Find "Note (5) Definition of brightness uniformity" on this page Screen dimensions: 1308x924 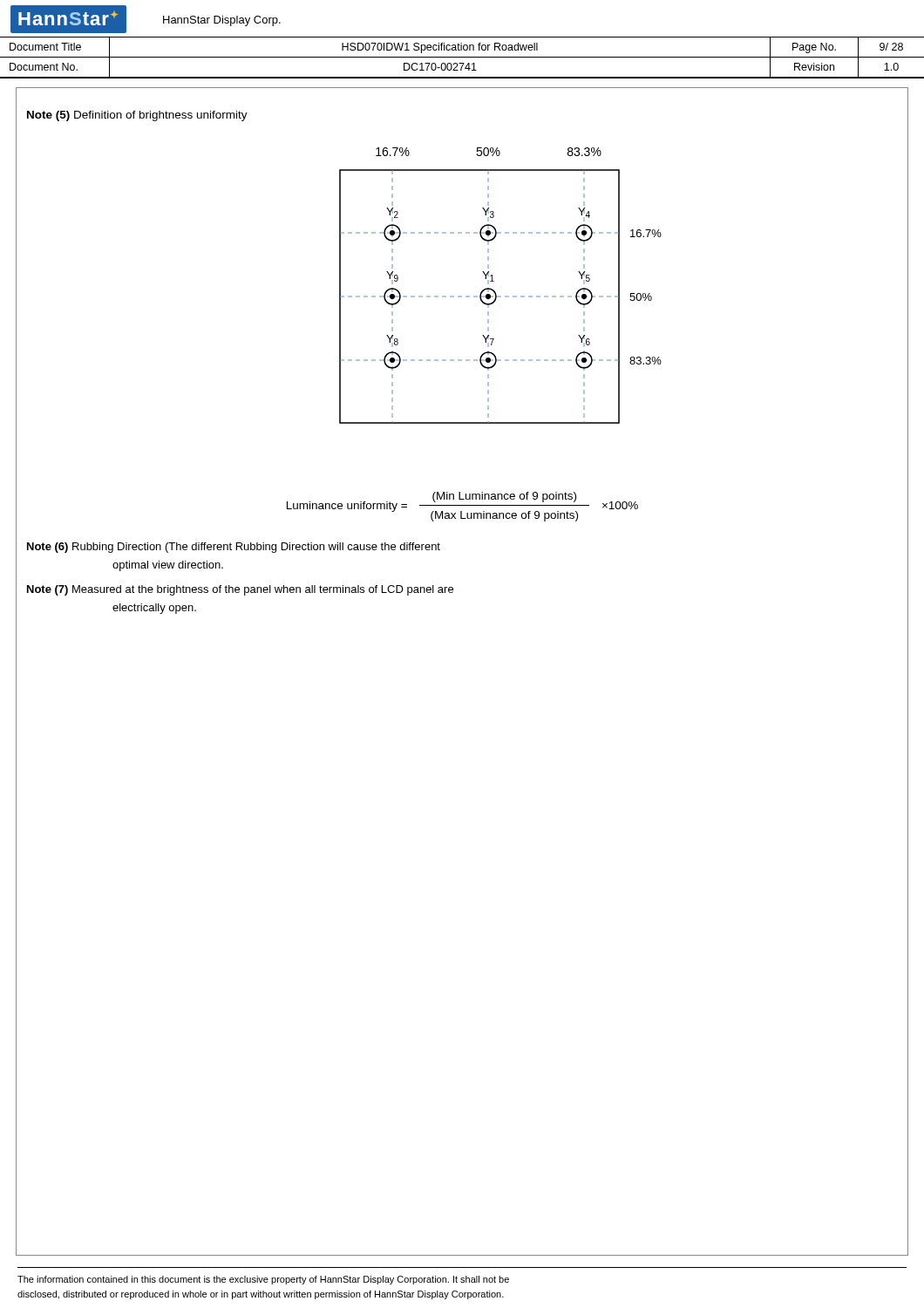click(137, 115)
